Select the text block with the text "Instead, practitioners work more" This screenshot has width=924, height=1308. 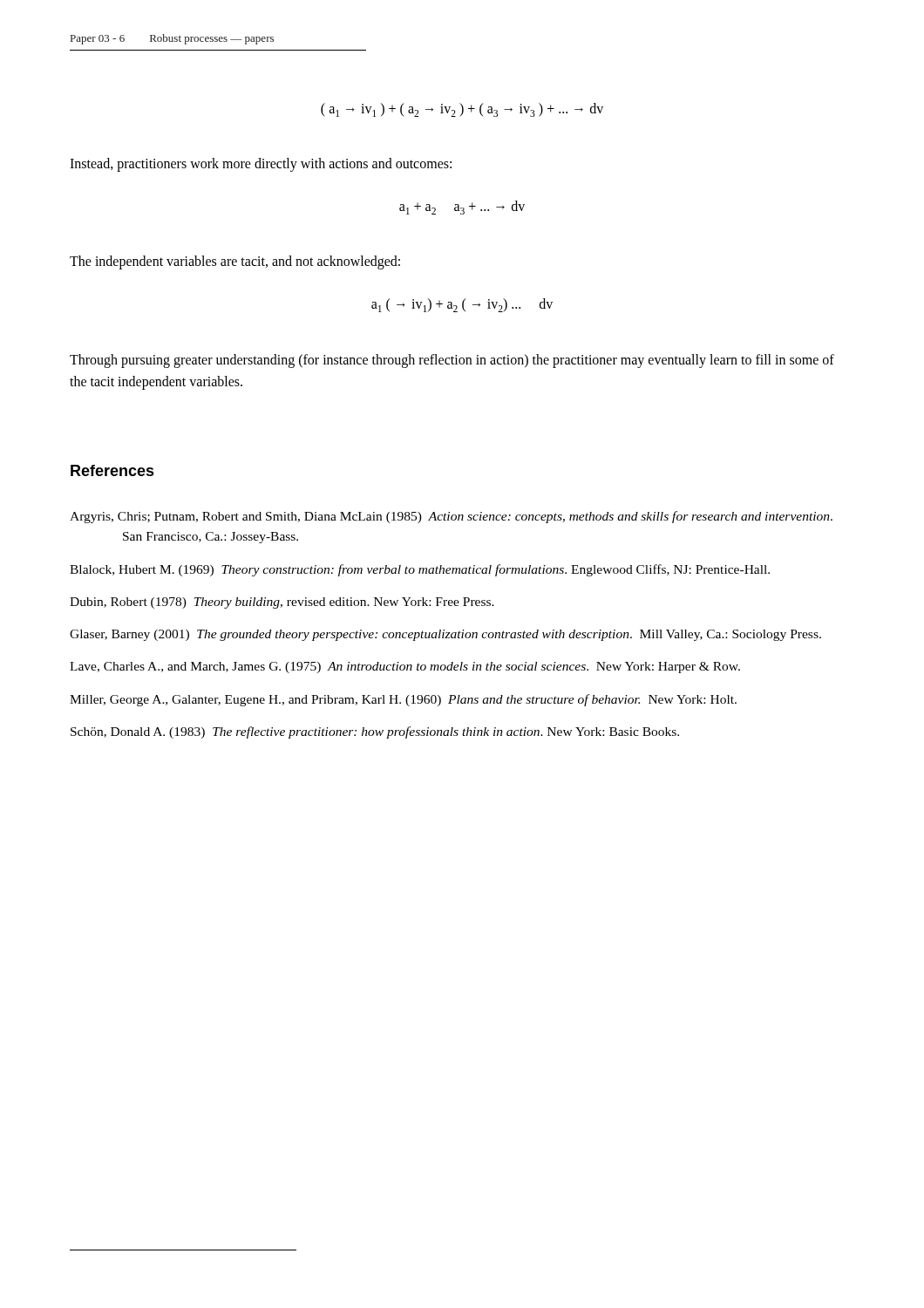coord(261,164)
